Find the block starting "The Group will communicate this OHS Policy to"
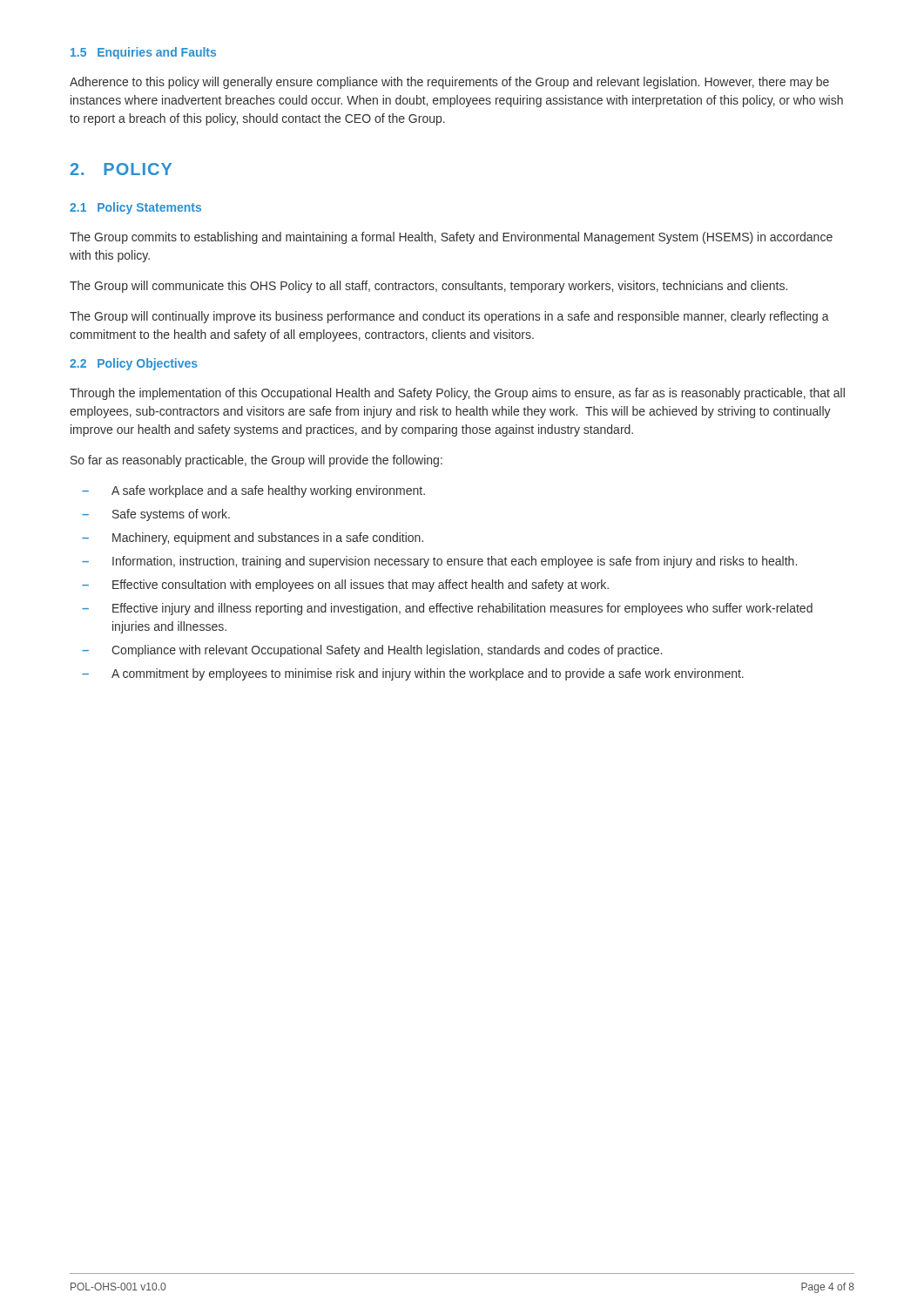Viewport: 924px width, 1307px height. [x=462, y=286]
